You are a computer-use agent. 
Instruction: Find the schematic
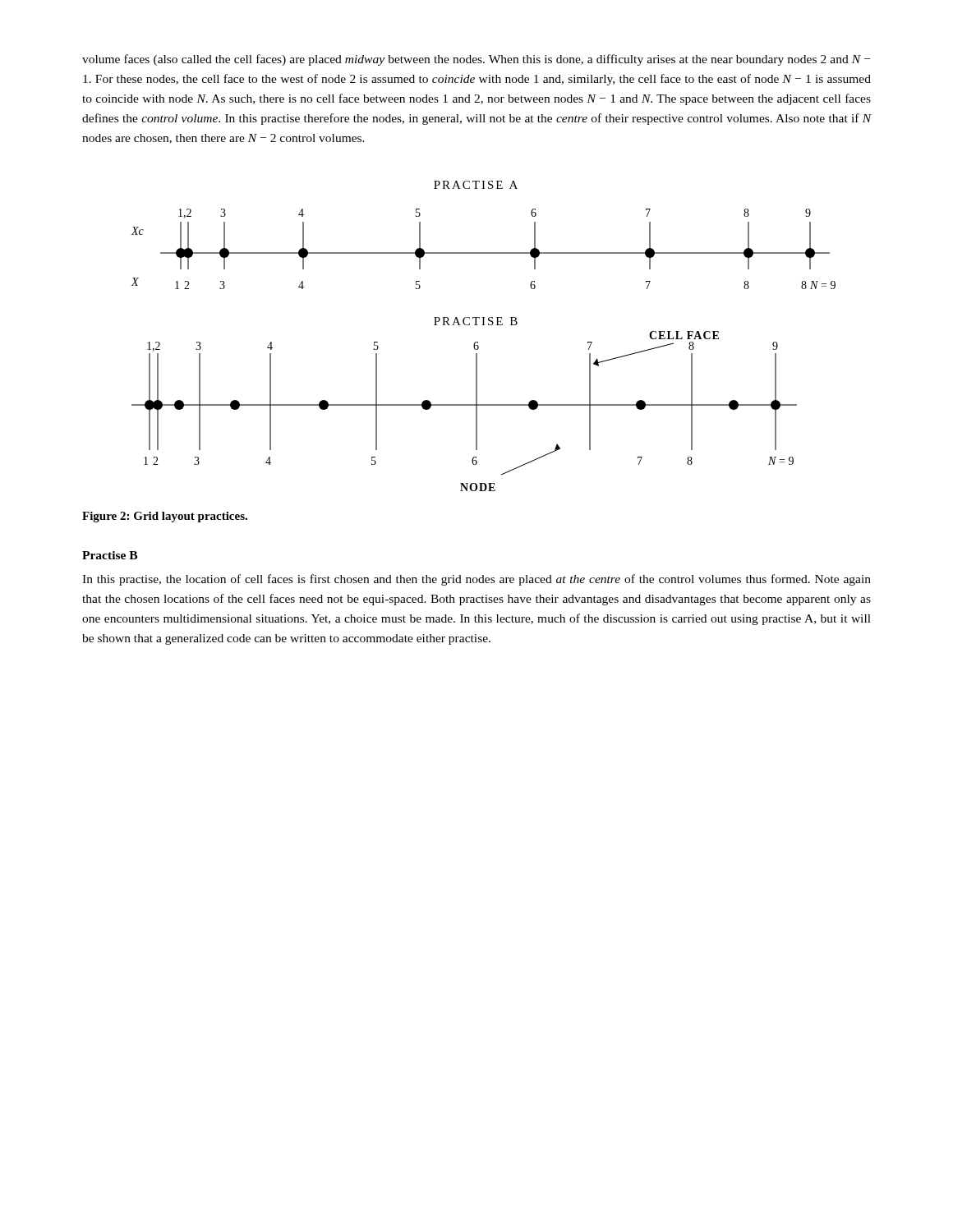[x=476, y=337]
